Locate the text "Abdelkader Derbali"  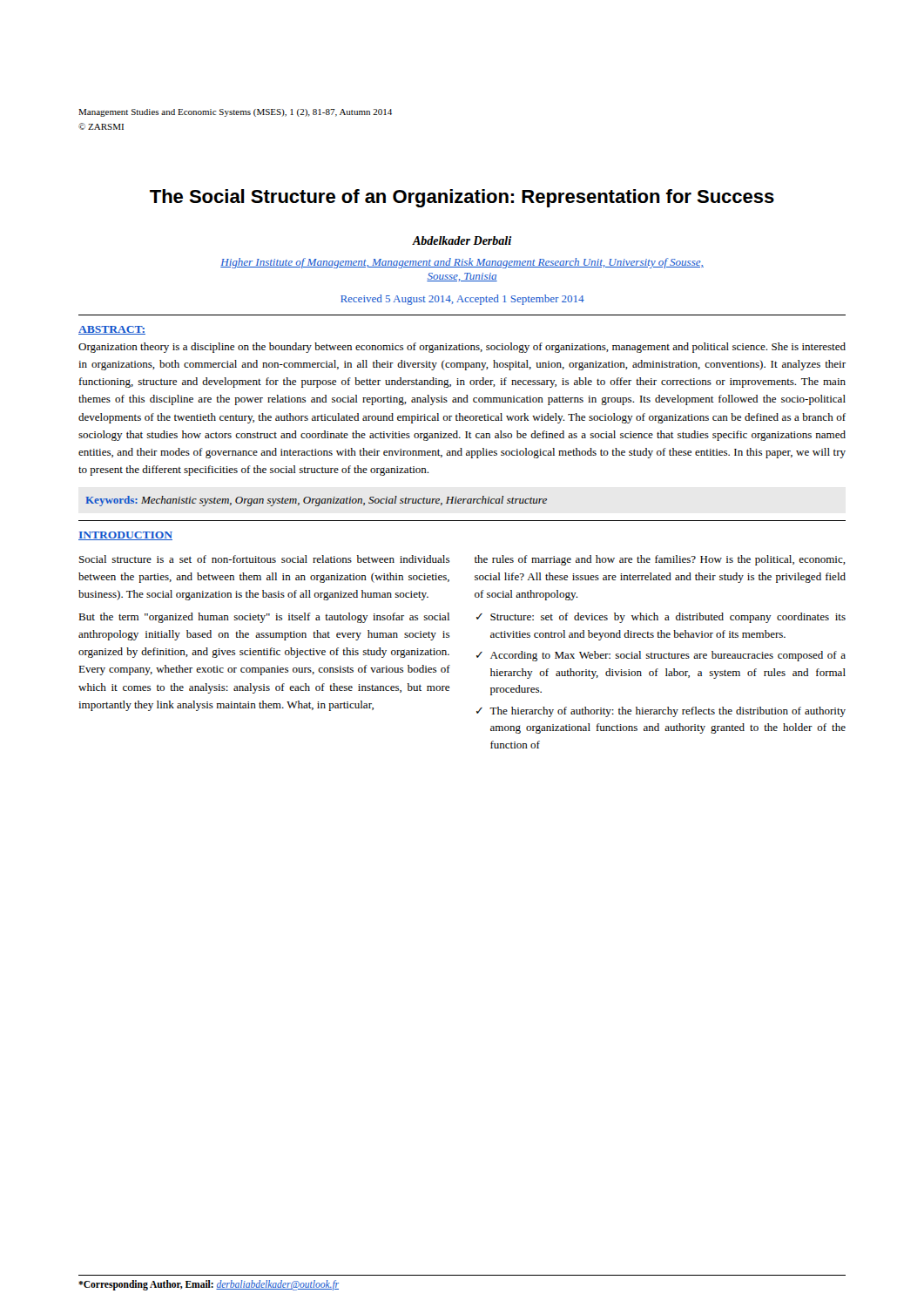click(x=462, y=241)
